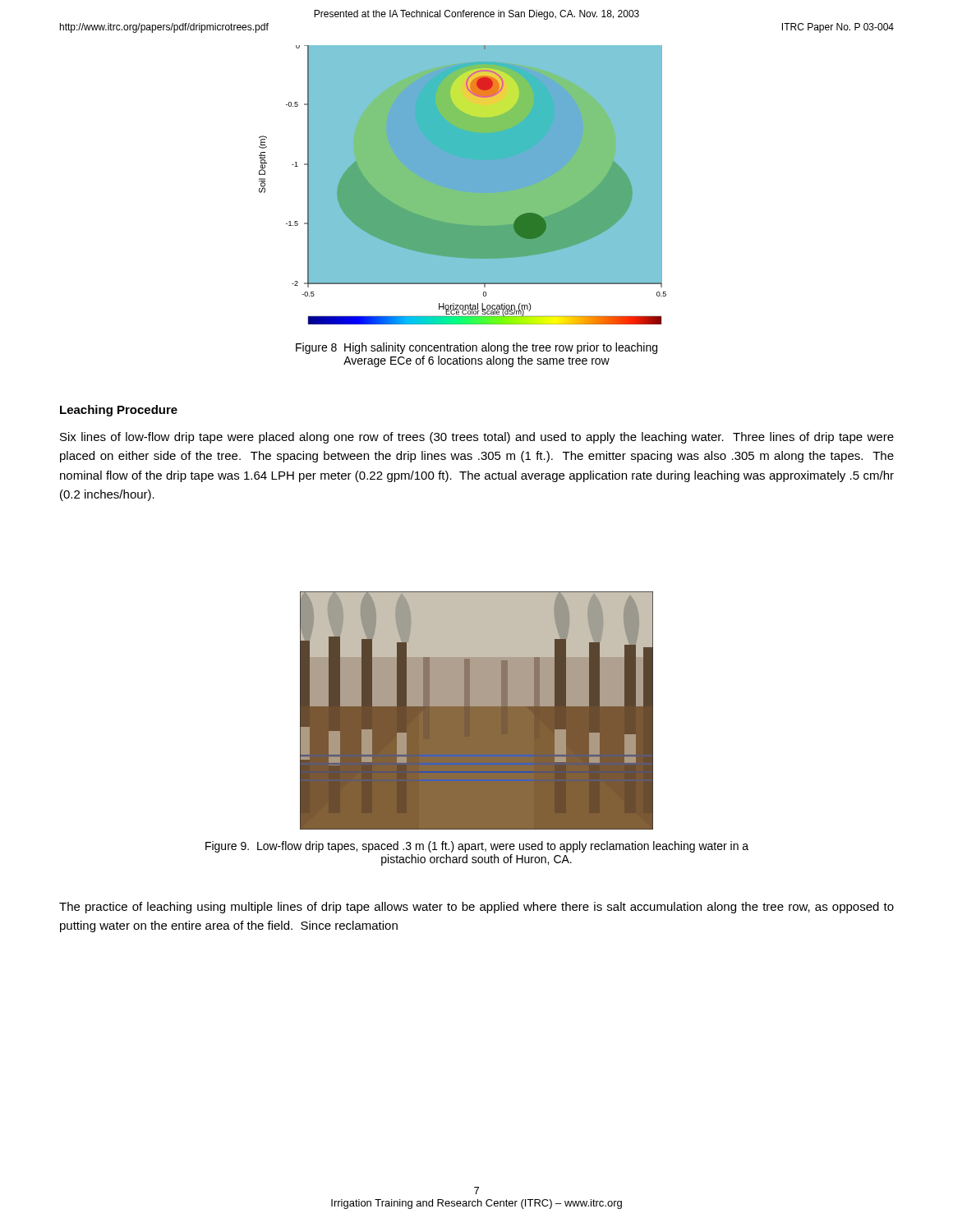Select the continuous plot
The height and width of the screenshot is (1232, 953).
click(x=476, y=186)
